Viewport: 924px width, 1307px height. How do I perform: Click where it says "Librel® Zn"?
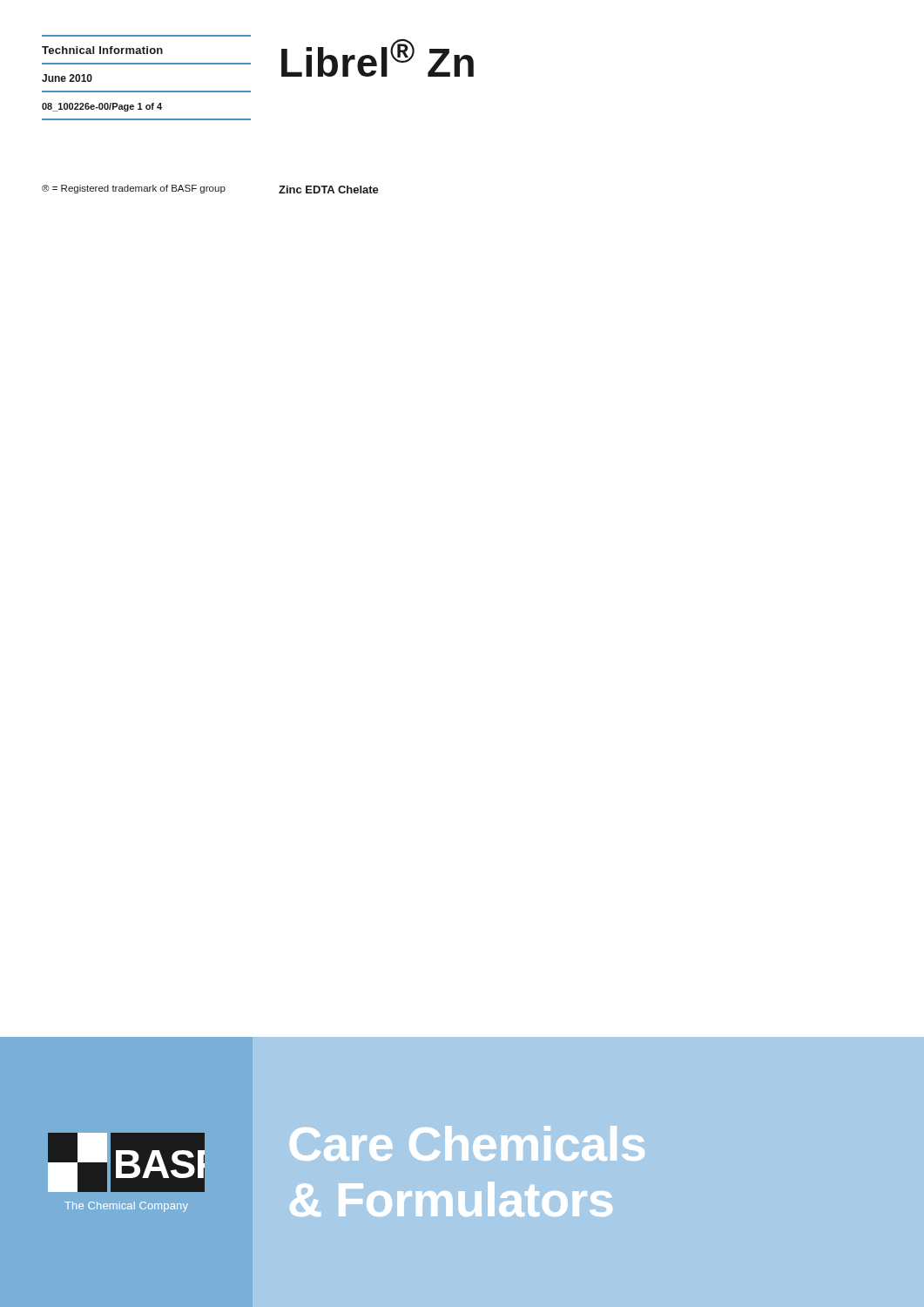click(378, 59)
